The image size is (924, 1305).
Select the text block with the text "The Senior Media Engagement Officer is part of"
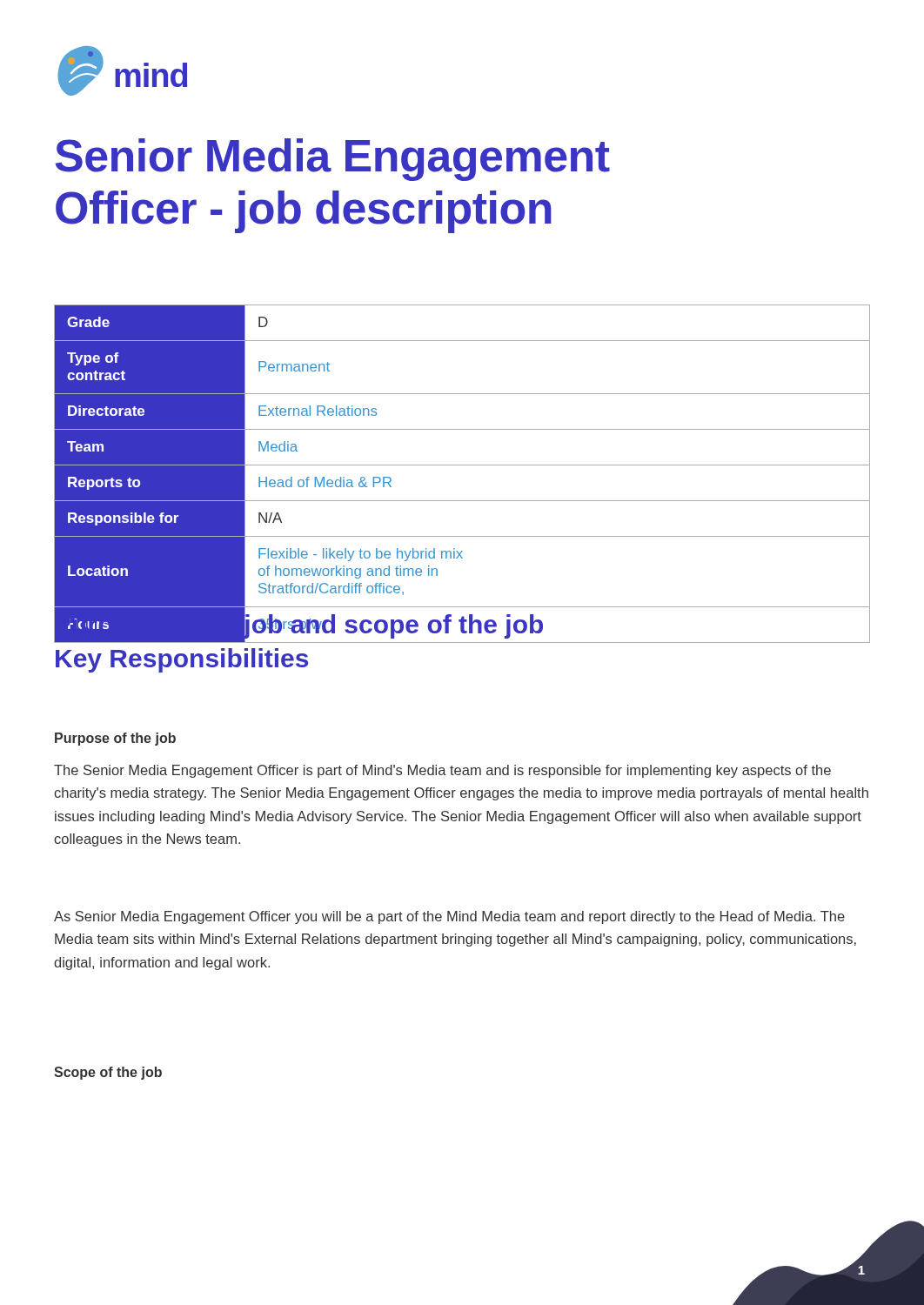coord(461,804)
